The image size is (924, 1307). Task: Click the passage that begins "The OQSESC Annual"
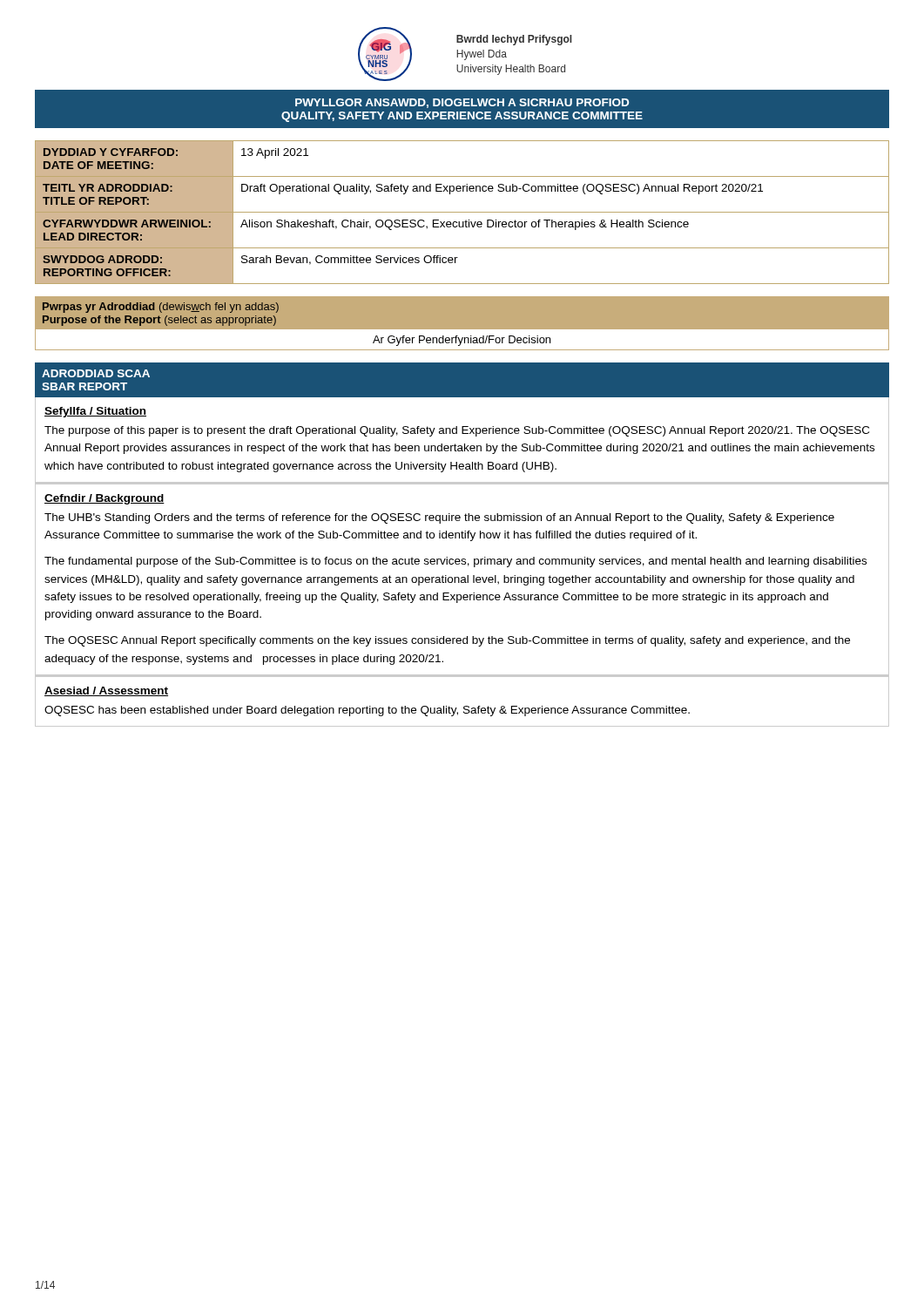pos(448,649)
